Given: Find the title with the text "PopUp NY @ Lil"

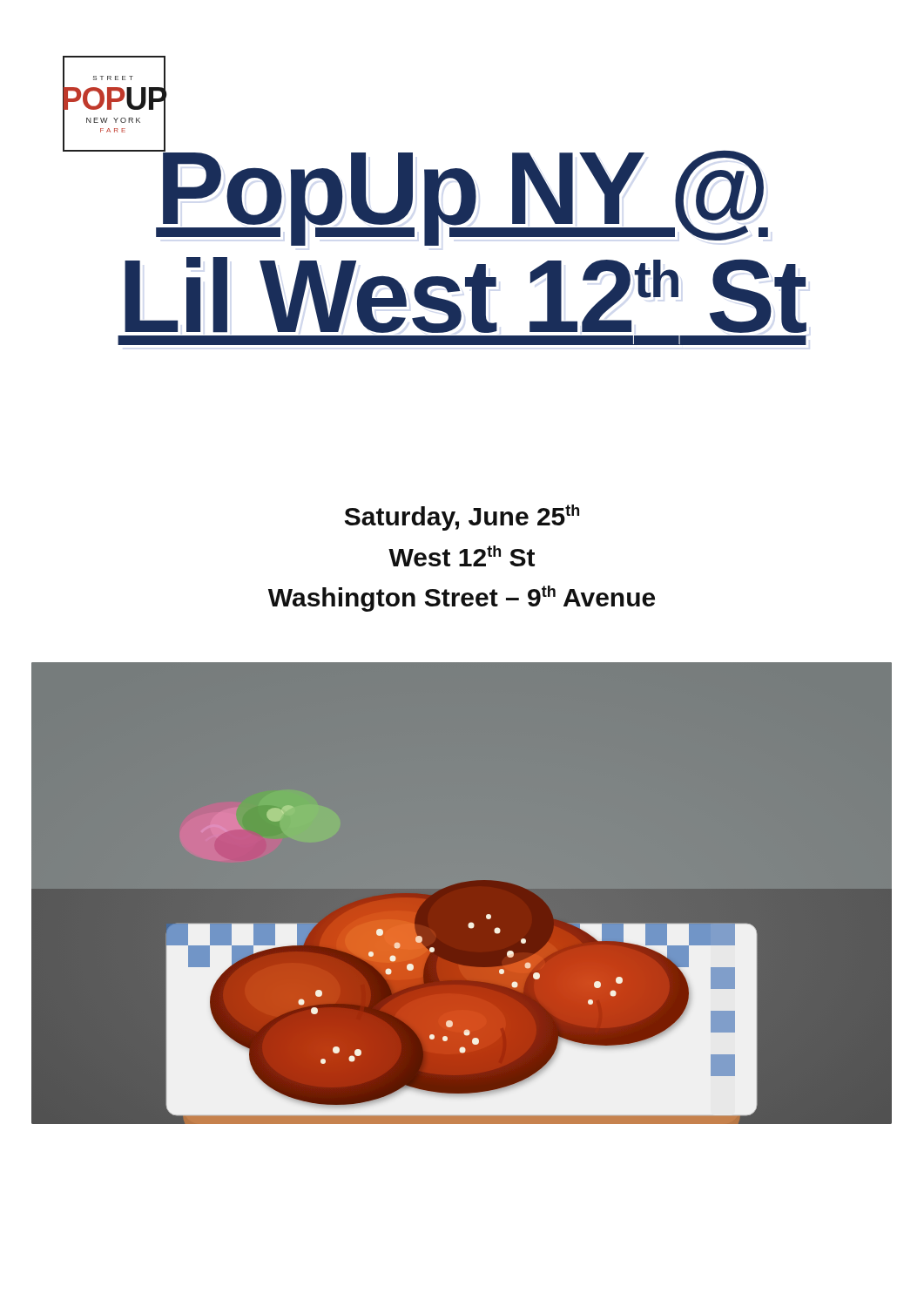Looking at the screenshot, I should [462, 243].
